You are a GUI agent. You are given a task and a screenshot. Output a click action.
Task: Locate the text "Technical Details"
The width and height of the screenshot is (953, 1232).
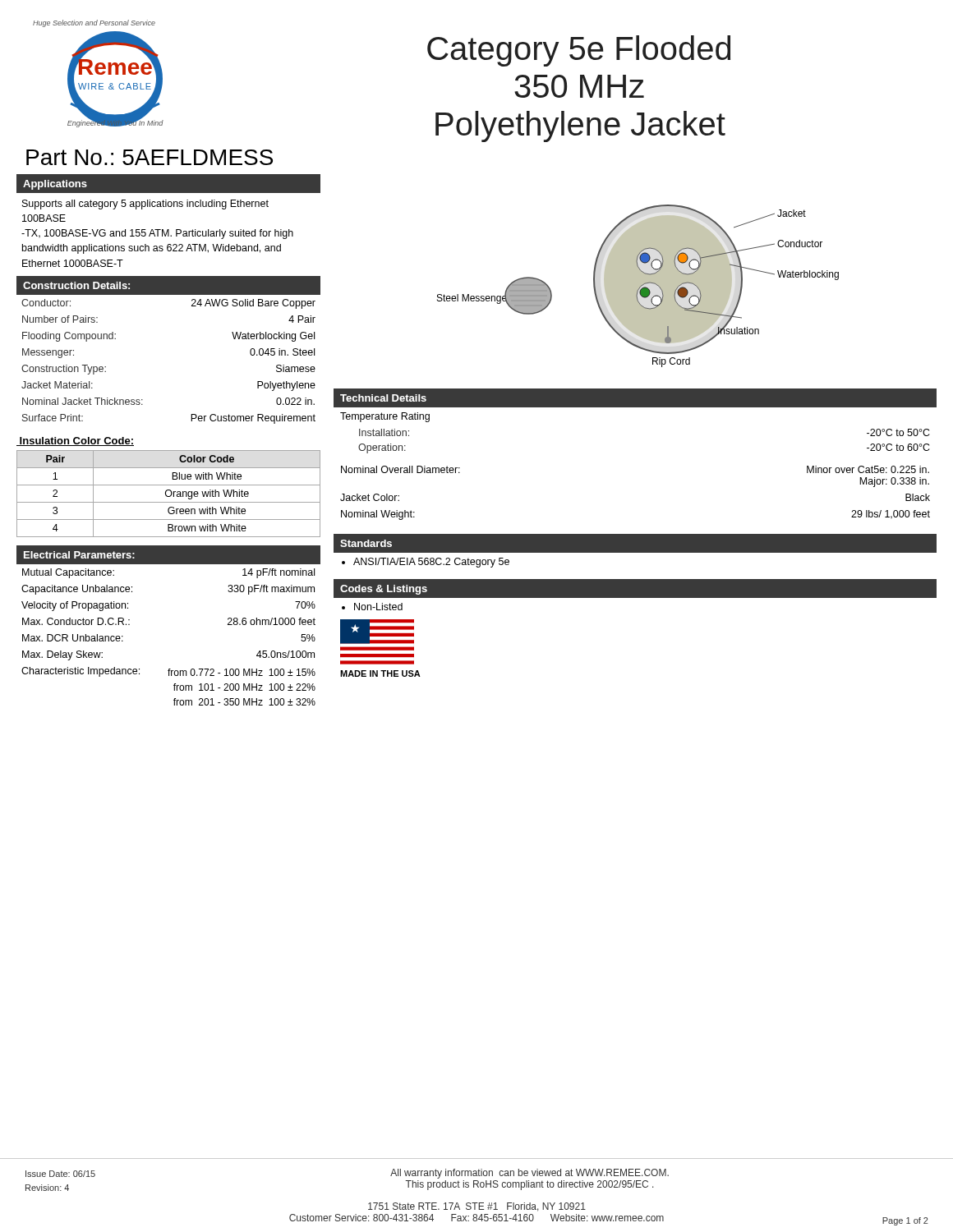pyautogui.click(x=383, y=398)
